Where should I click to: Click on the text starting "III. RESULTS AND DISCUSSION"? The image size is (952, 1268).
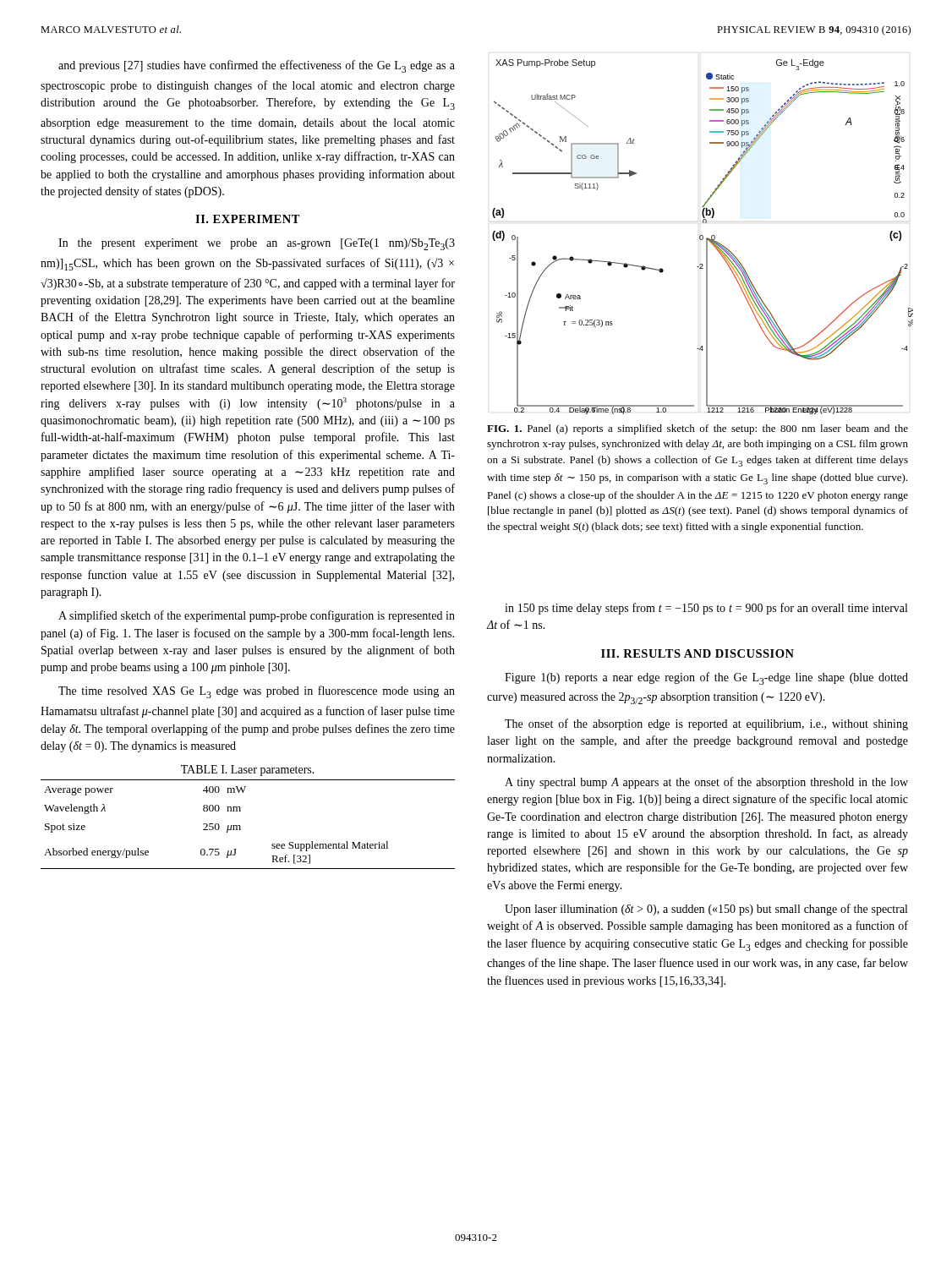(x=697, y=653)
